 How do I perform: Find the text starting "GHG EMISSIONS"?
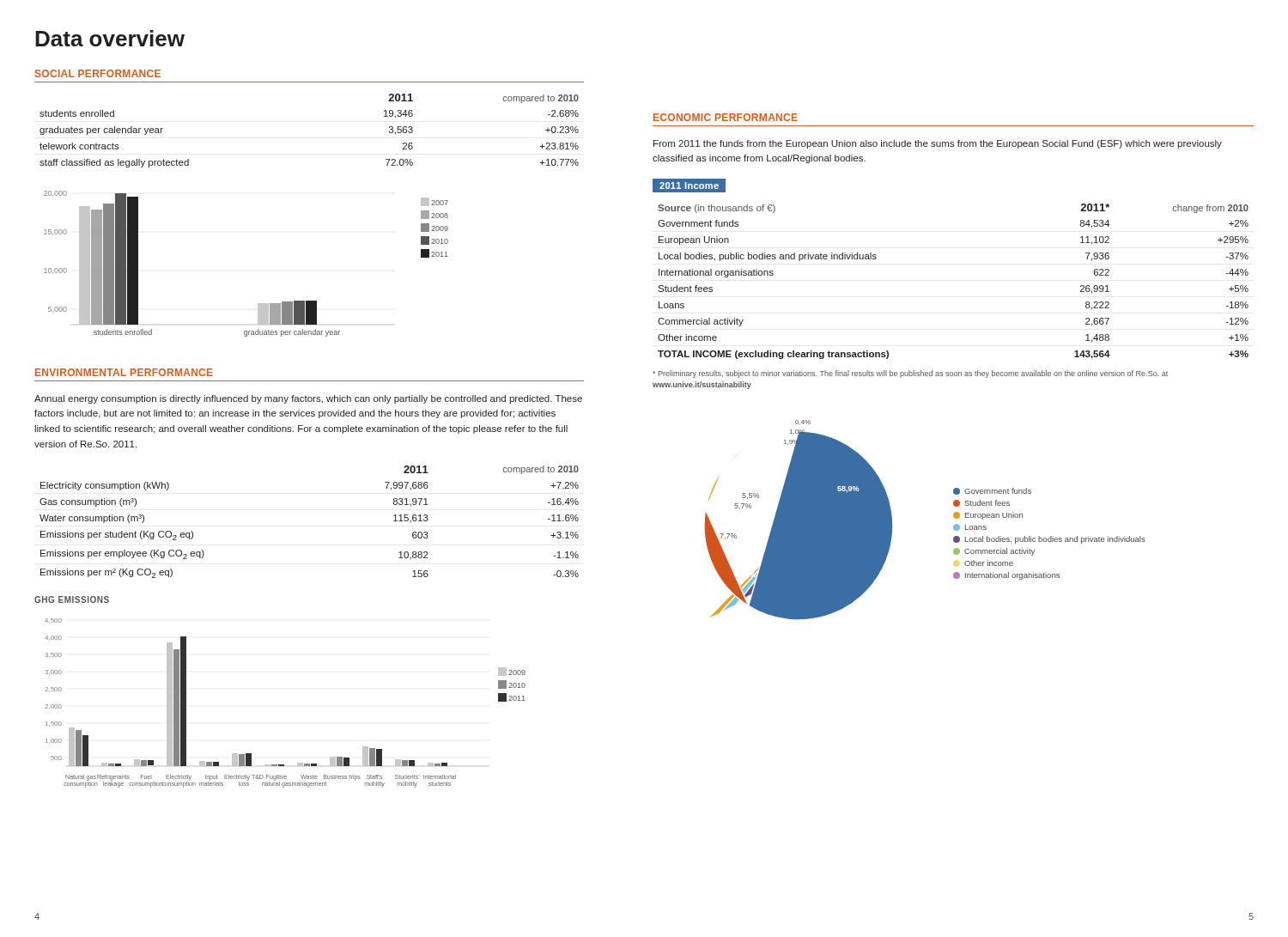click(72, 599)
